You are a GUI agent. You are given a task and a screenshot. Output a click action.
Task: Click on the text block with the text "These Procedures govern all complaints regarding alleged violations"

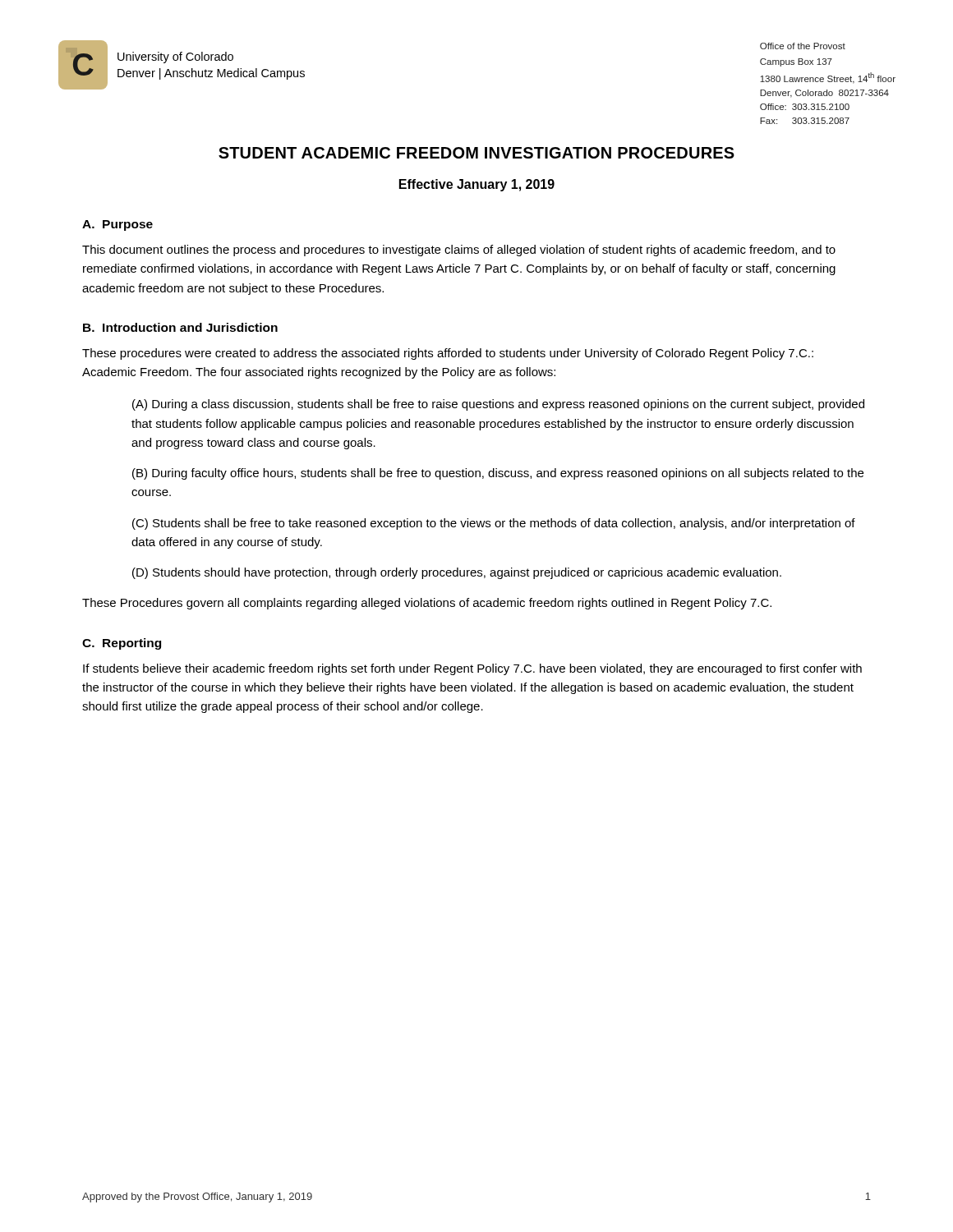[x=427, y=603]
